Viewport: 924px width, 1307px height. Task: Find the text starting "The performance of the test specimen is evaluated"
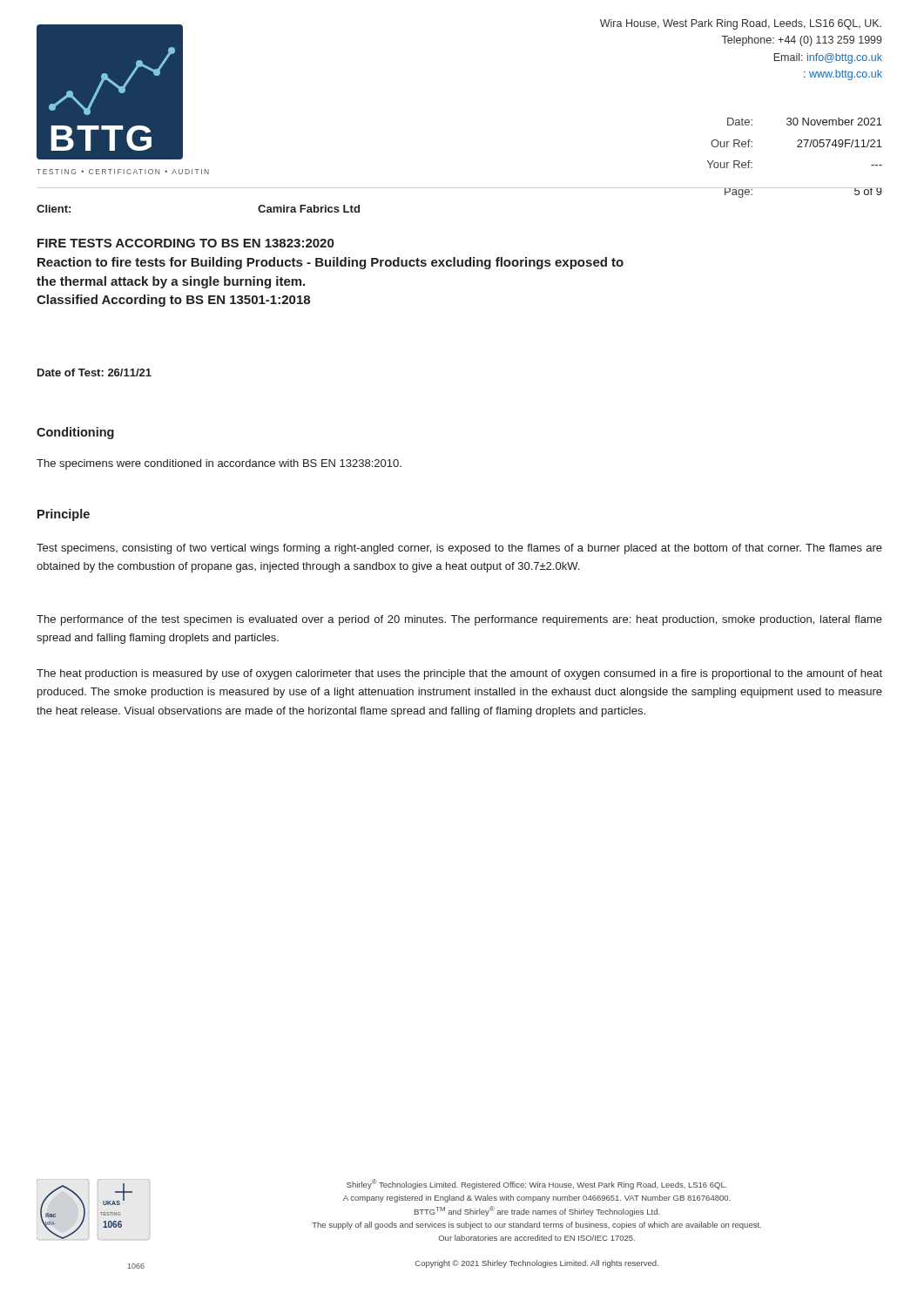pyautogui.click(x=459, y=628)
